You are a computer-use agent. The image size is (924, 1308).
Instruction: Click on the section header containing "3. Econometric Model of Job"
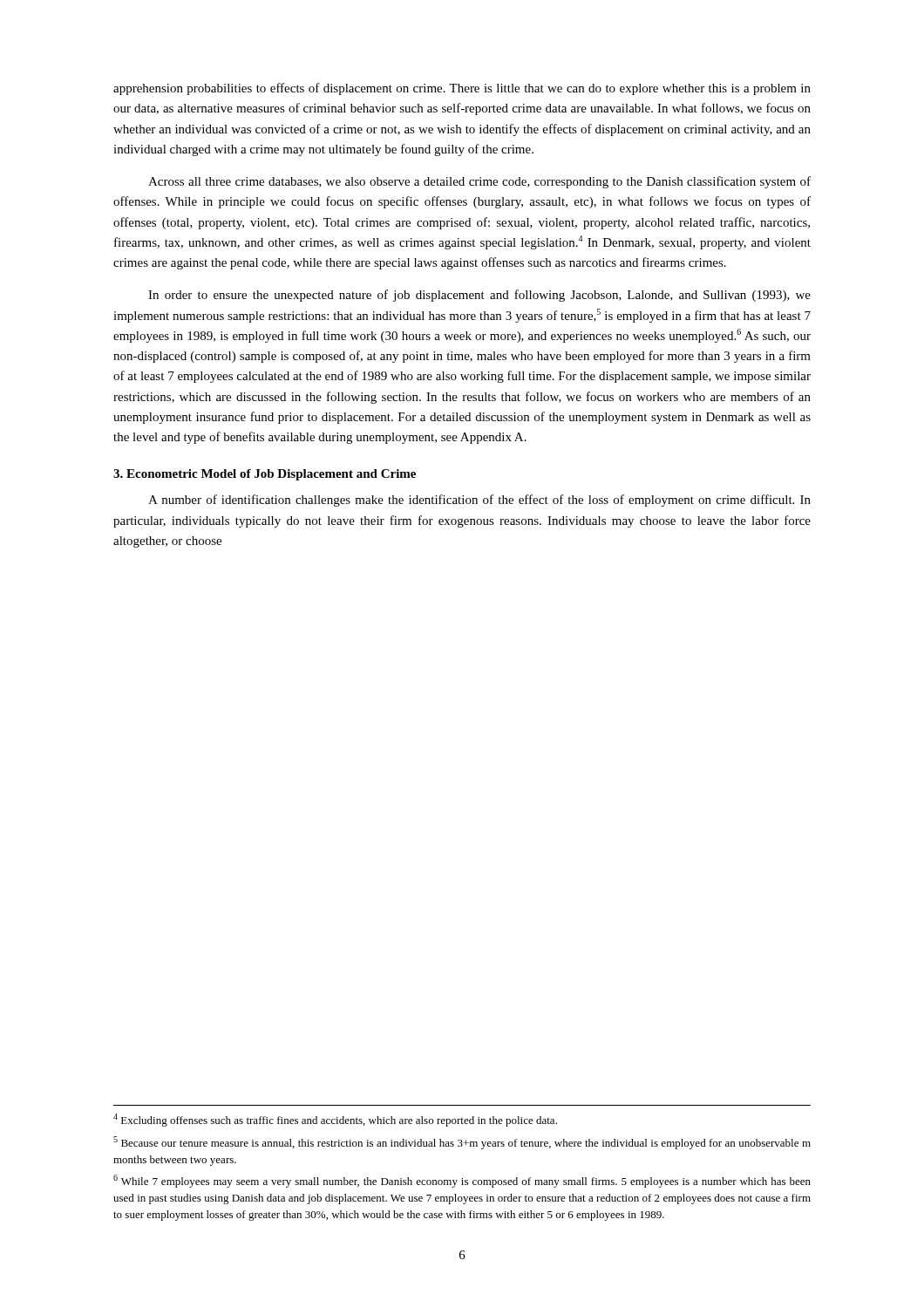(x=265, y=474)
